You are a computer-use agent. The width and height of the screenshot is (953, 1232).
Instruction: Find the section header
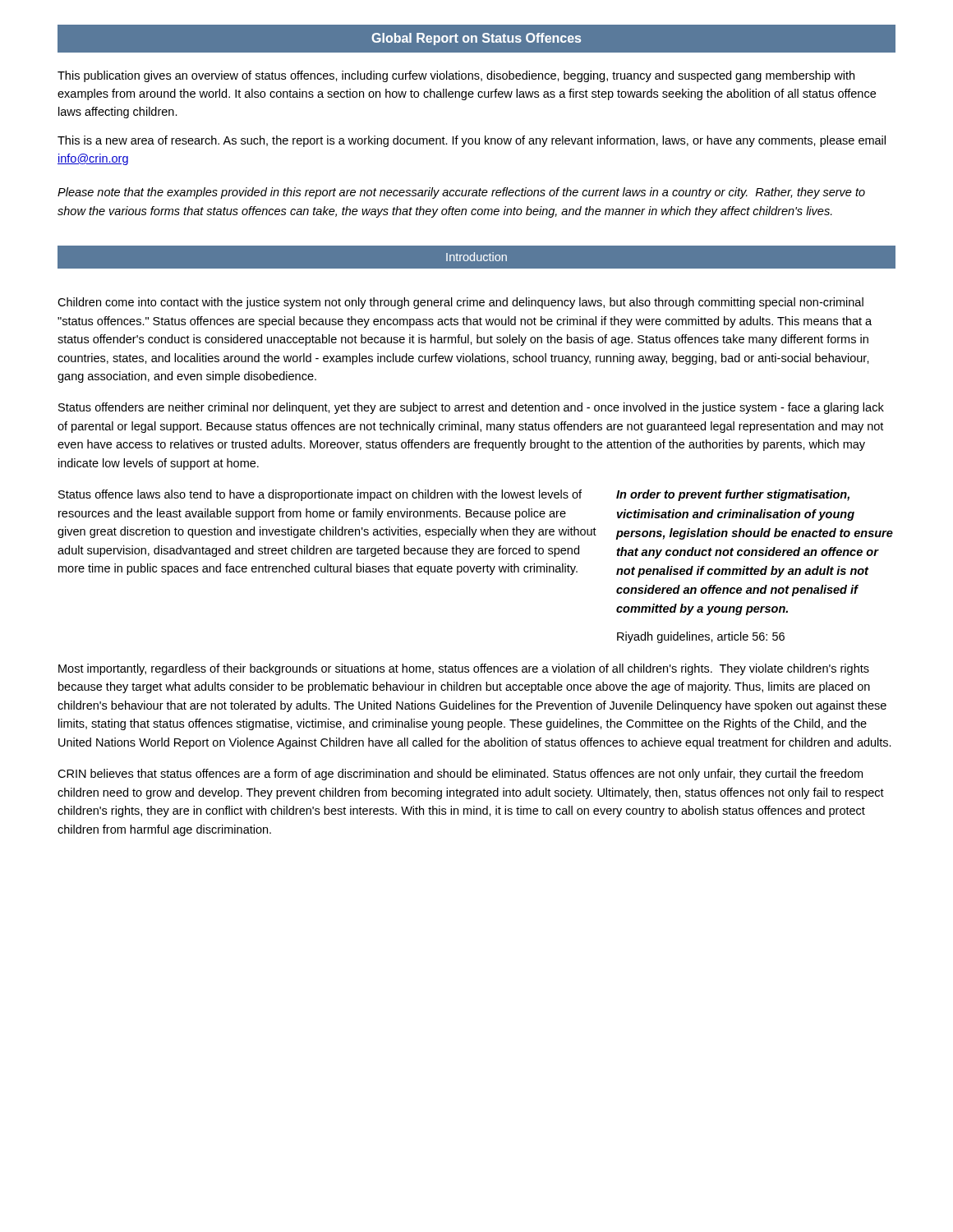[x=476, y=257]
